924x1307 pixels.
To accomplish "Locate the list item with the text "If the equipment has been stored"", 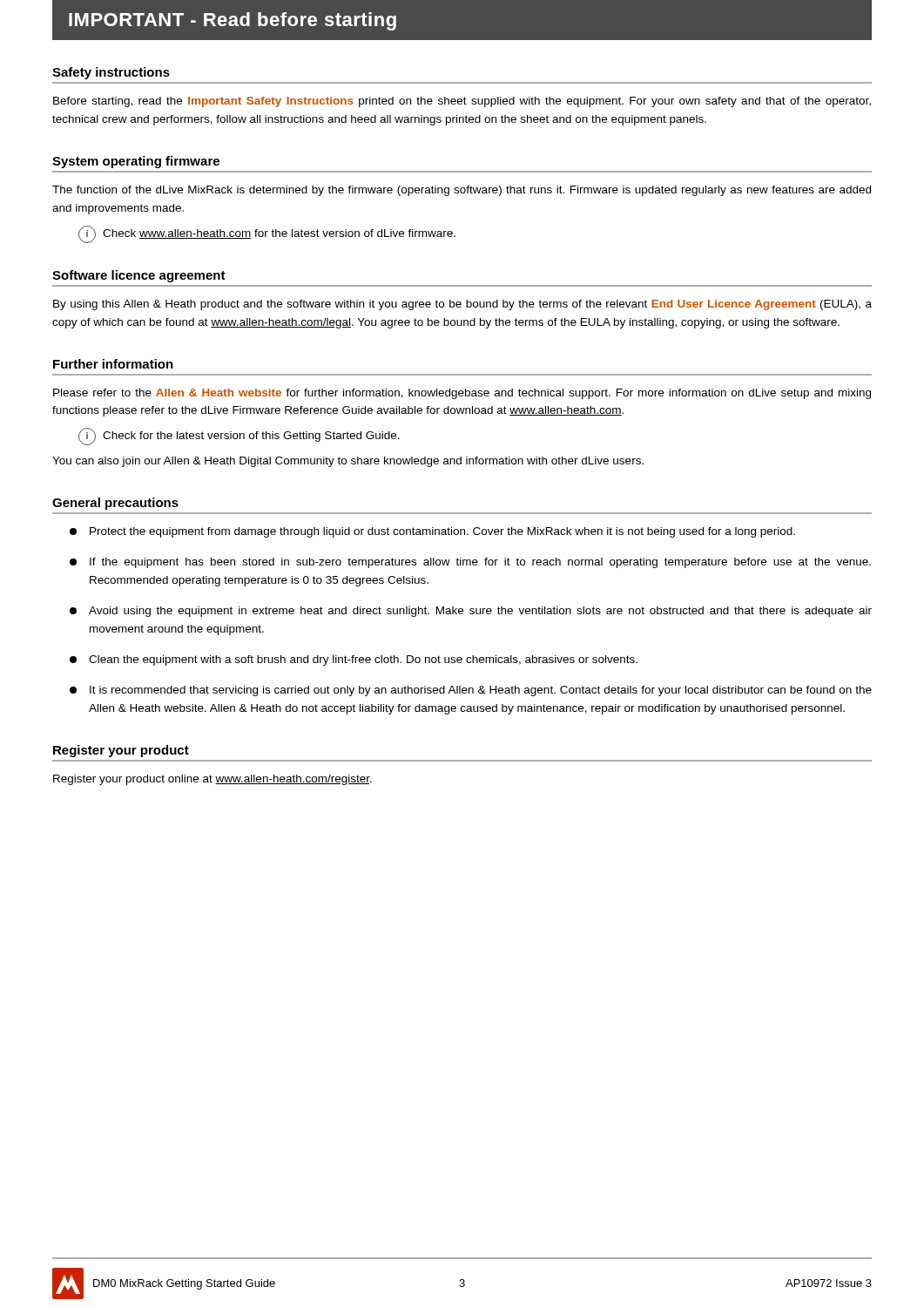I will pos(471,572).
